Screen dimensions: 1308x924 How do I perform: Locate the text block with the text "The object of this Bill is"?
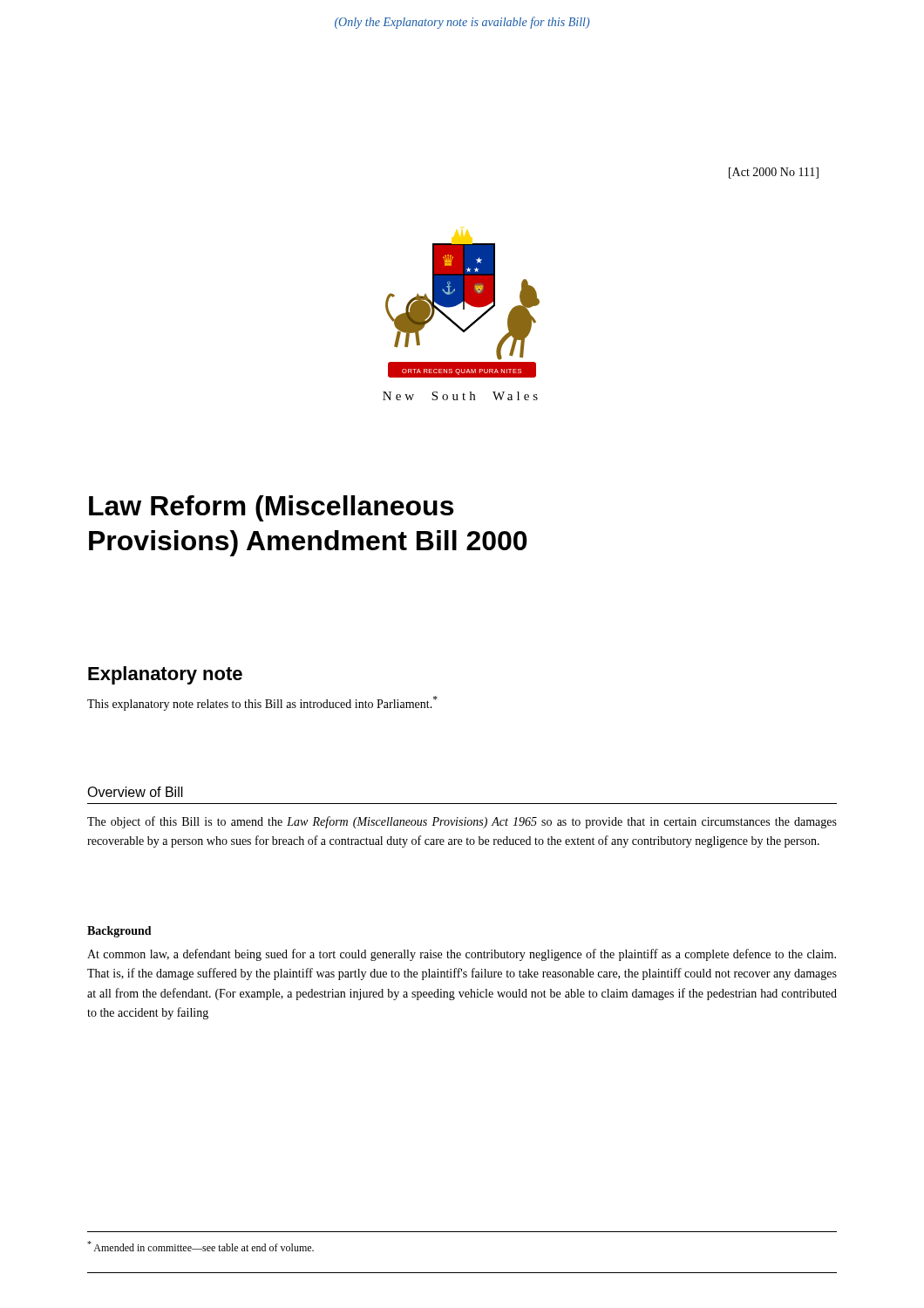click(x=462, y=832)
